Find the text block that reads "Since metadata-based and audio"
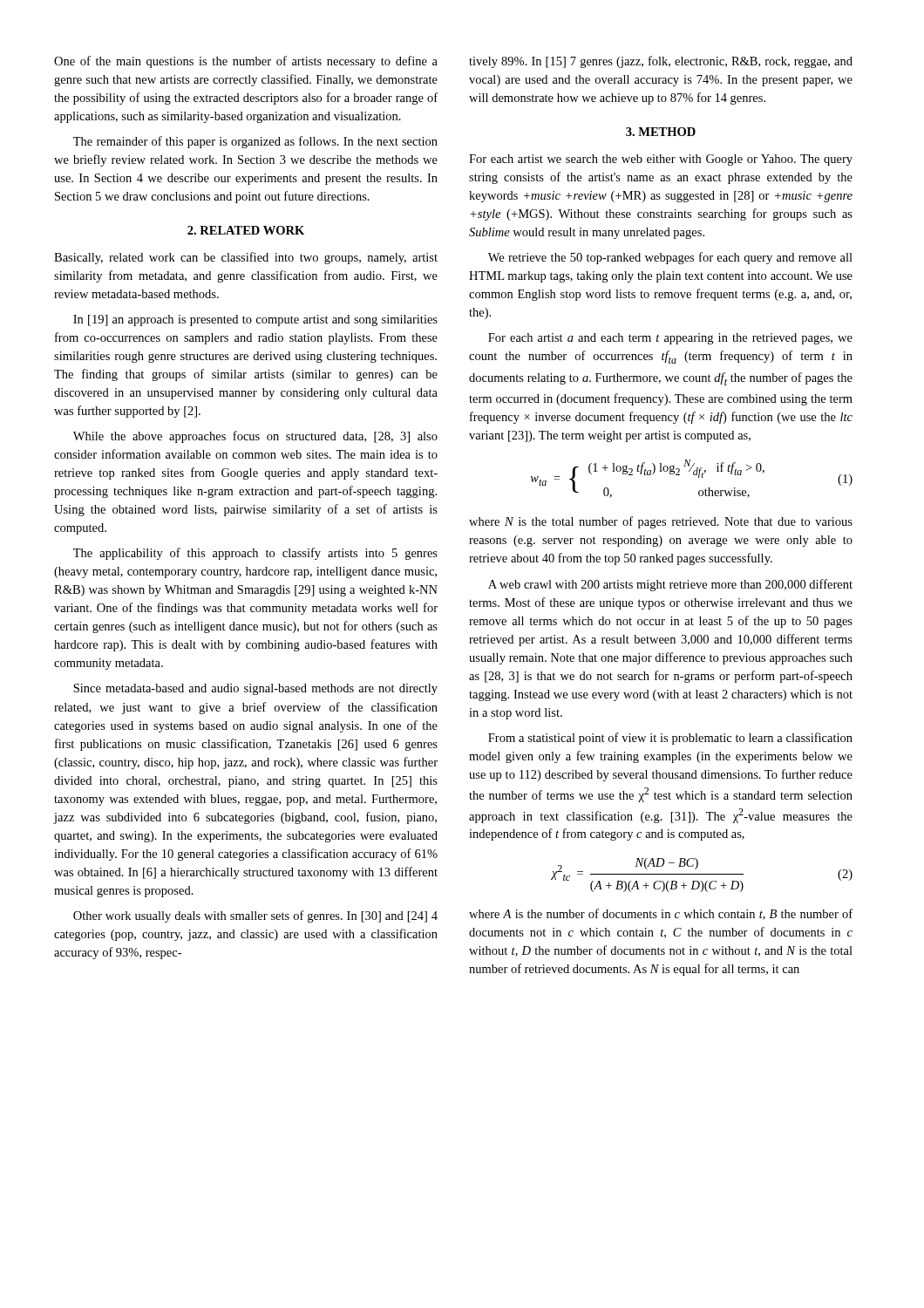 (246, 790)
